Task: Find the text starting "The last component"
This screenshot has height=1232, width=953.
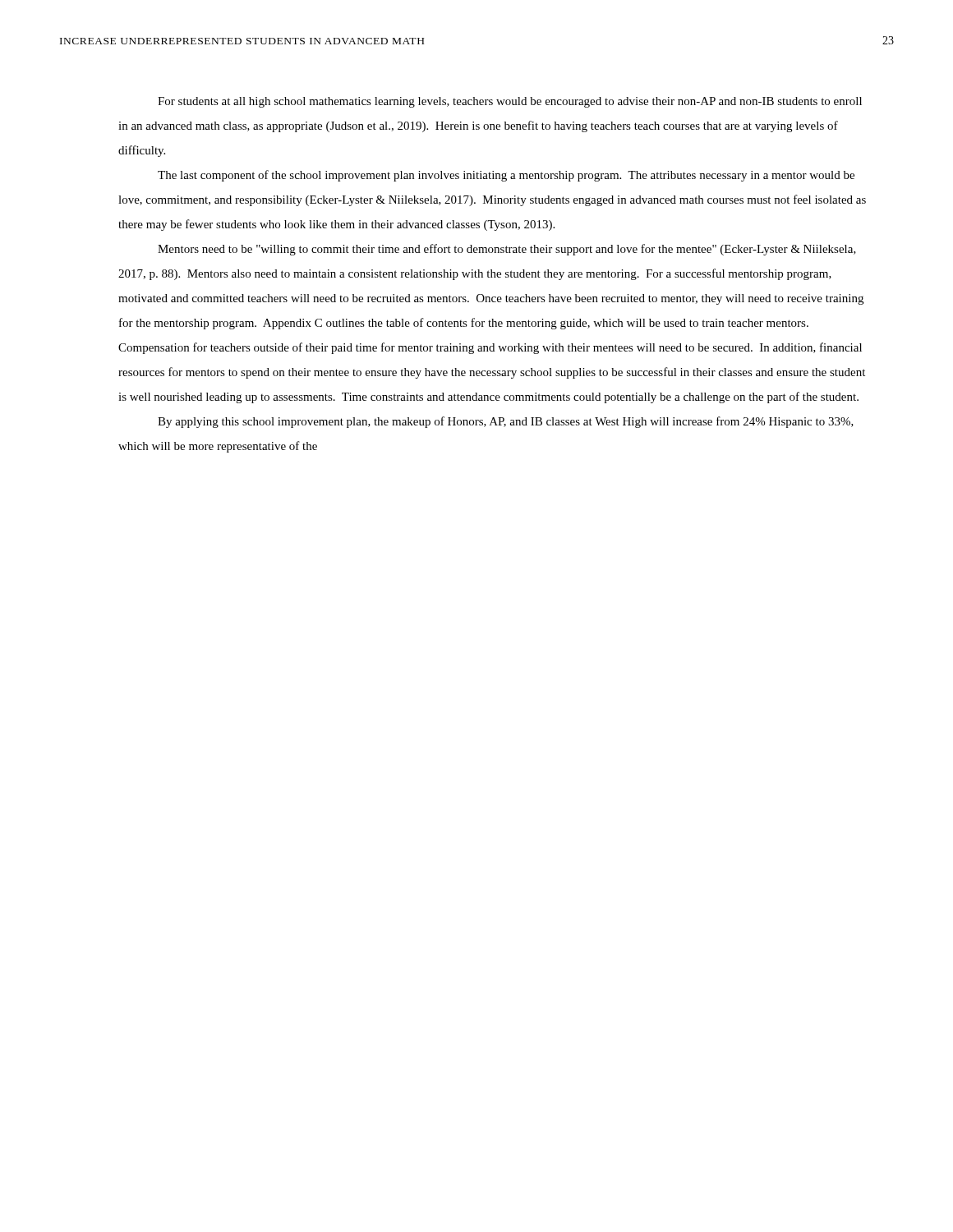Action: (x=492, y=200)
